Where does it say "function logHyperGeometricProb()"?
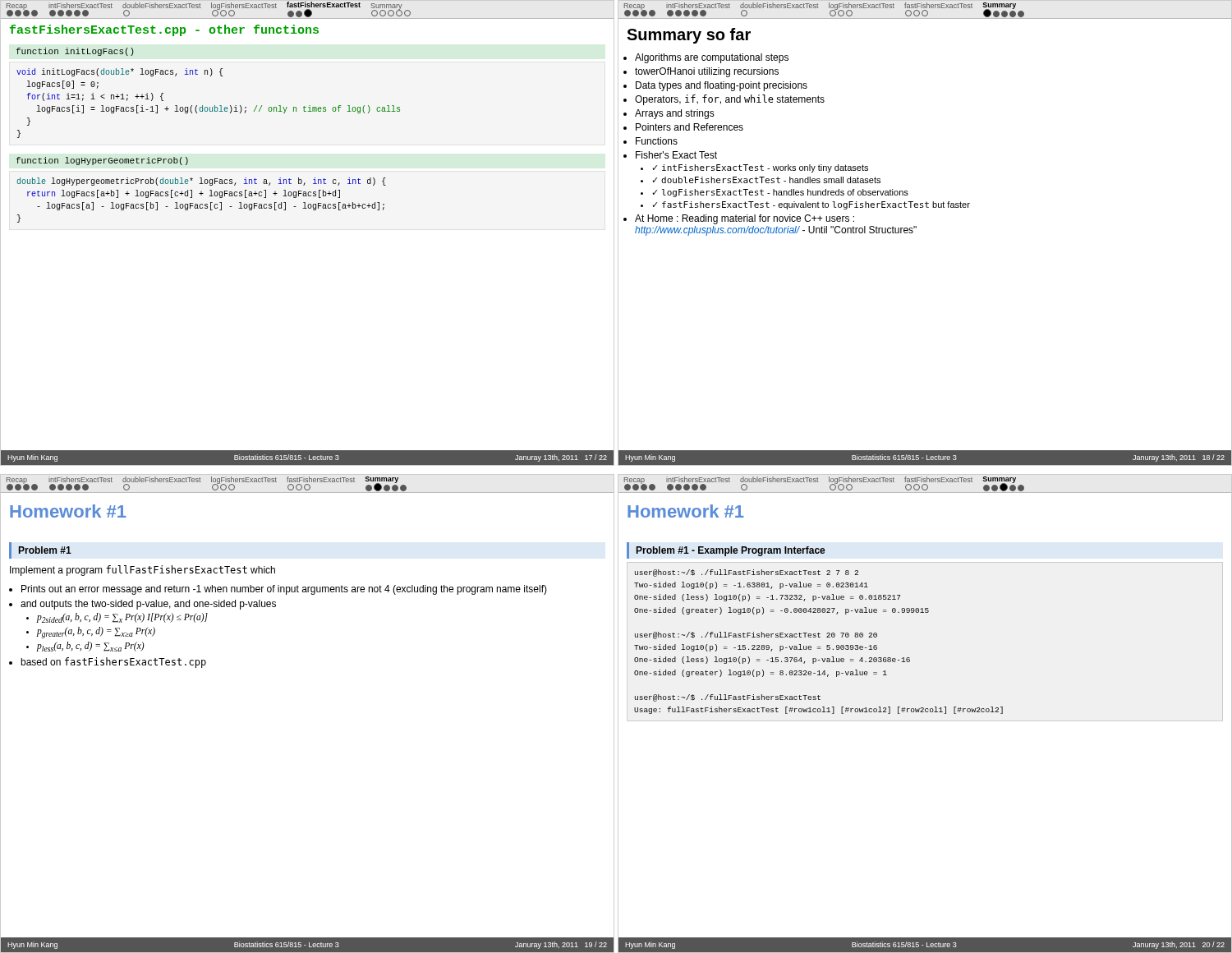 tap(102, 161)
